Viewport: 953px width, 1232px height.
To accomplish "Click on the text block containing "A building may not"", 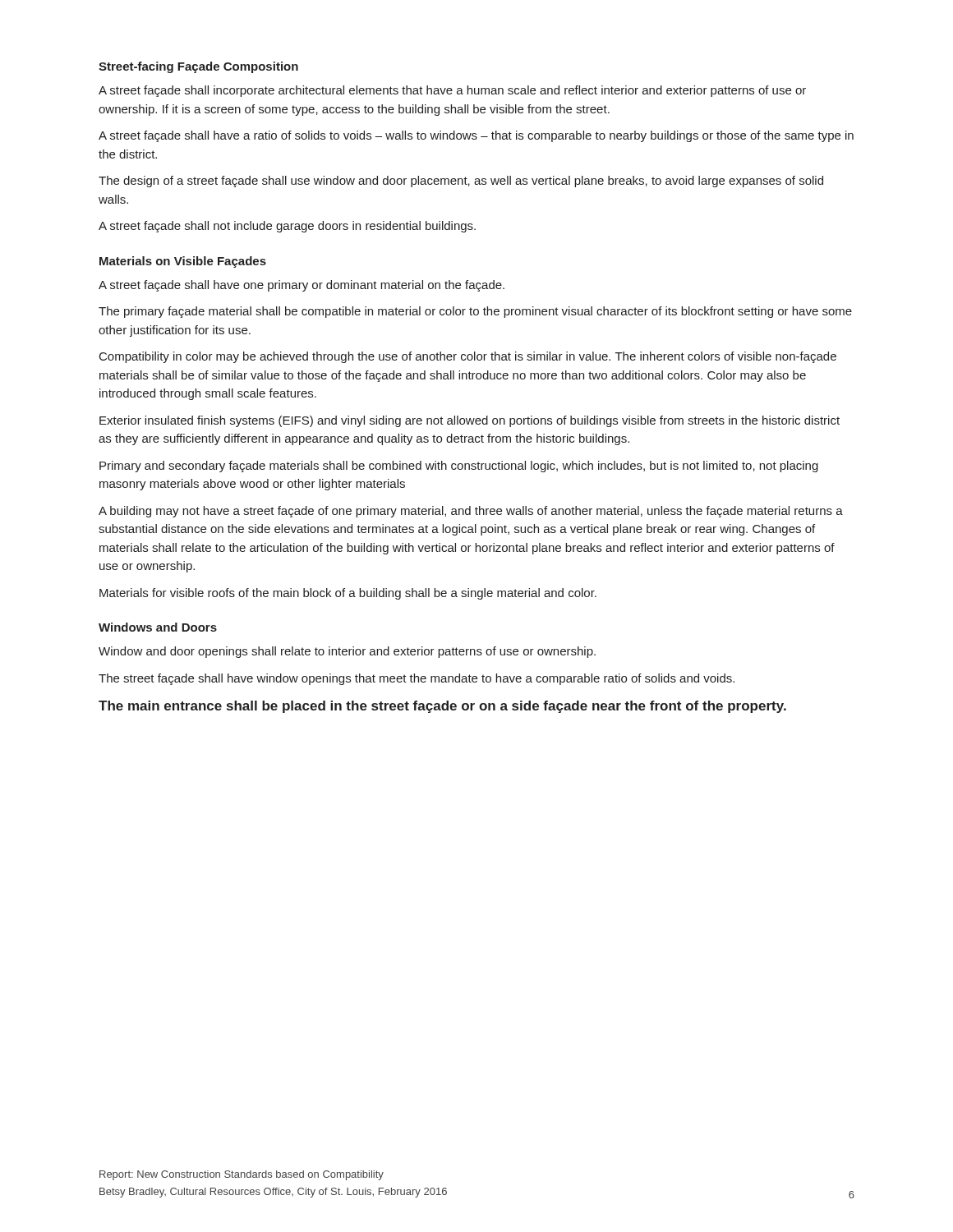I will 471,538.
